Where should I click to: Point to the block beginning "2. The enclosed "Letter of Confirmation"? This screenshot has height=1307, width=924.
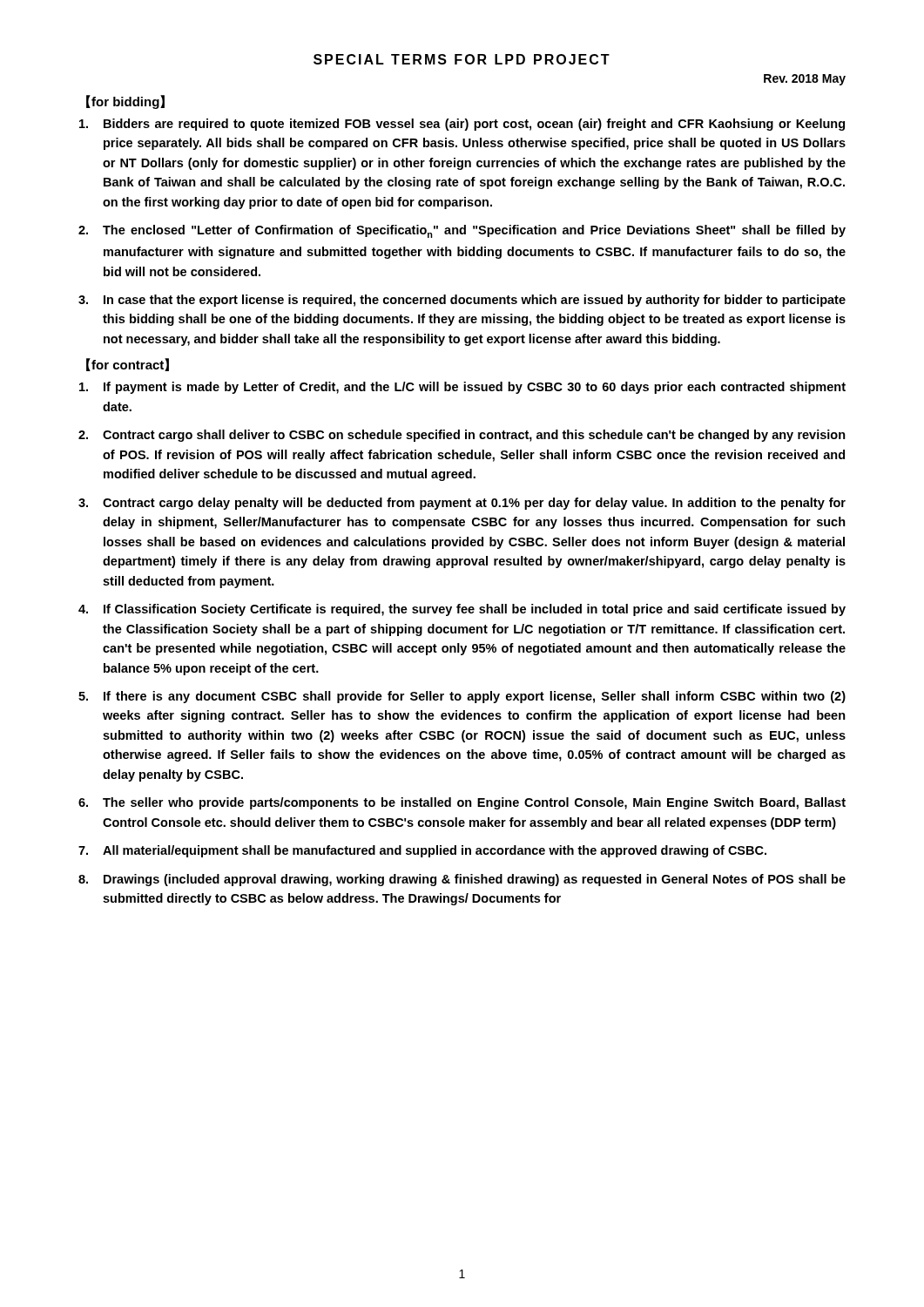(x=462, y=251)
